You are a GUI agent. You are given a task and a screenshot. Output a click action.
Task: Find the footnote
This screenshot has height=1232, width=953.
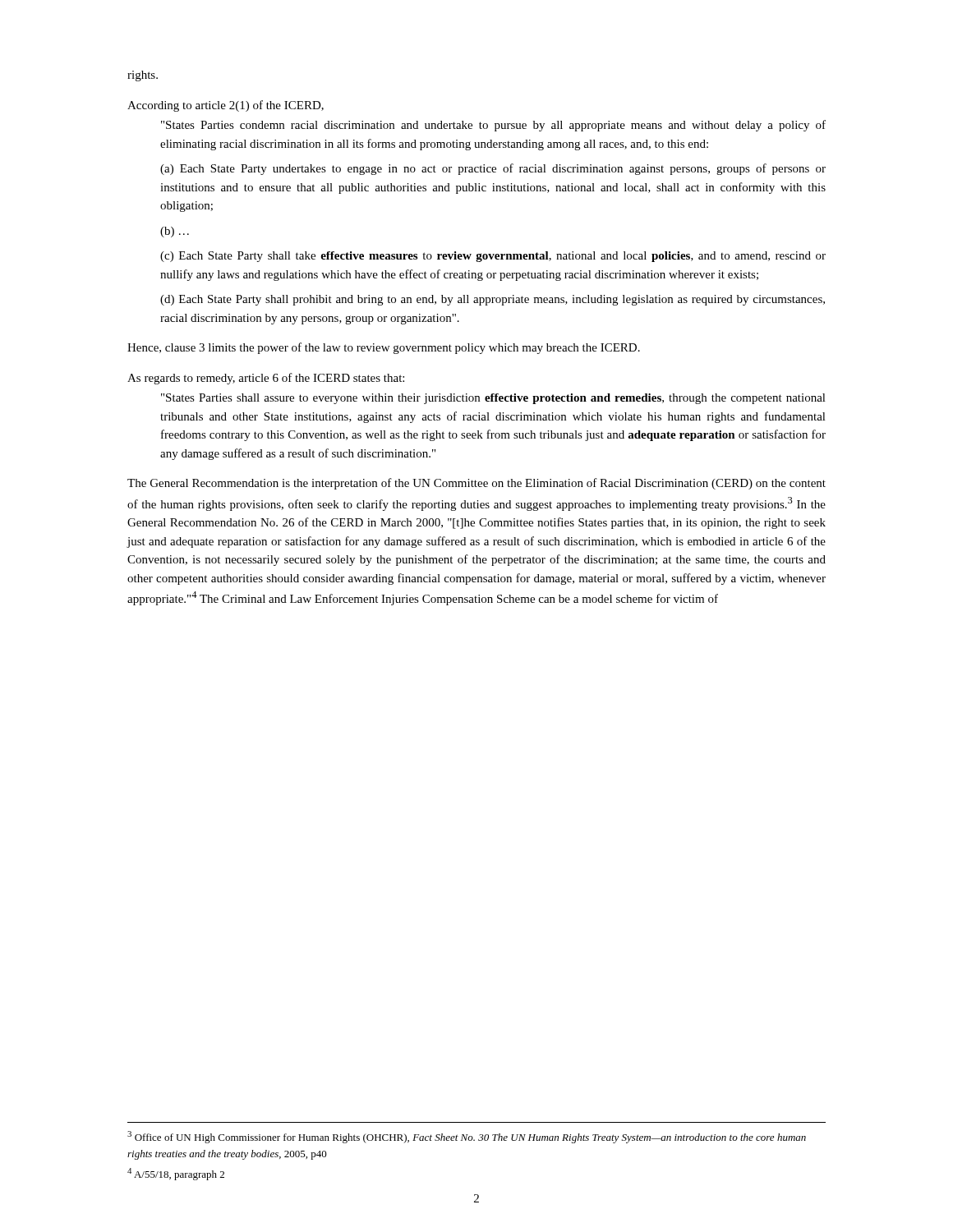[476, 1155]
